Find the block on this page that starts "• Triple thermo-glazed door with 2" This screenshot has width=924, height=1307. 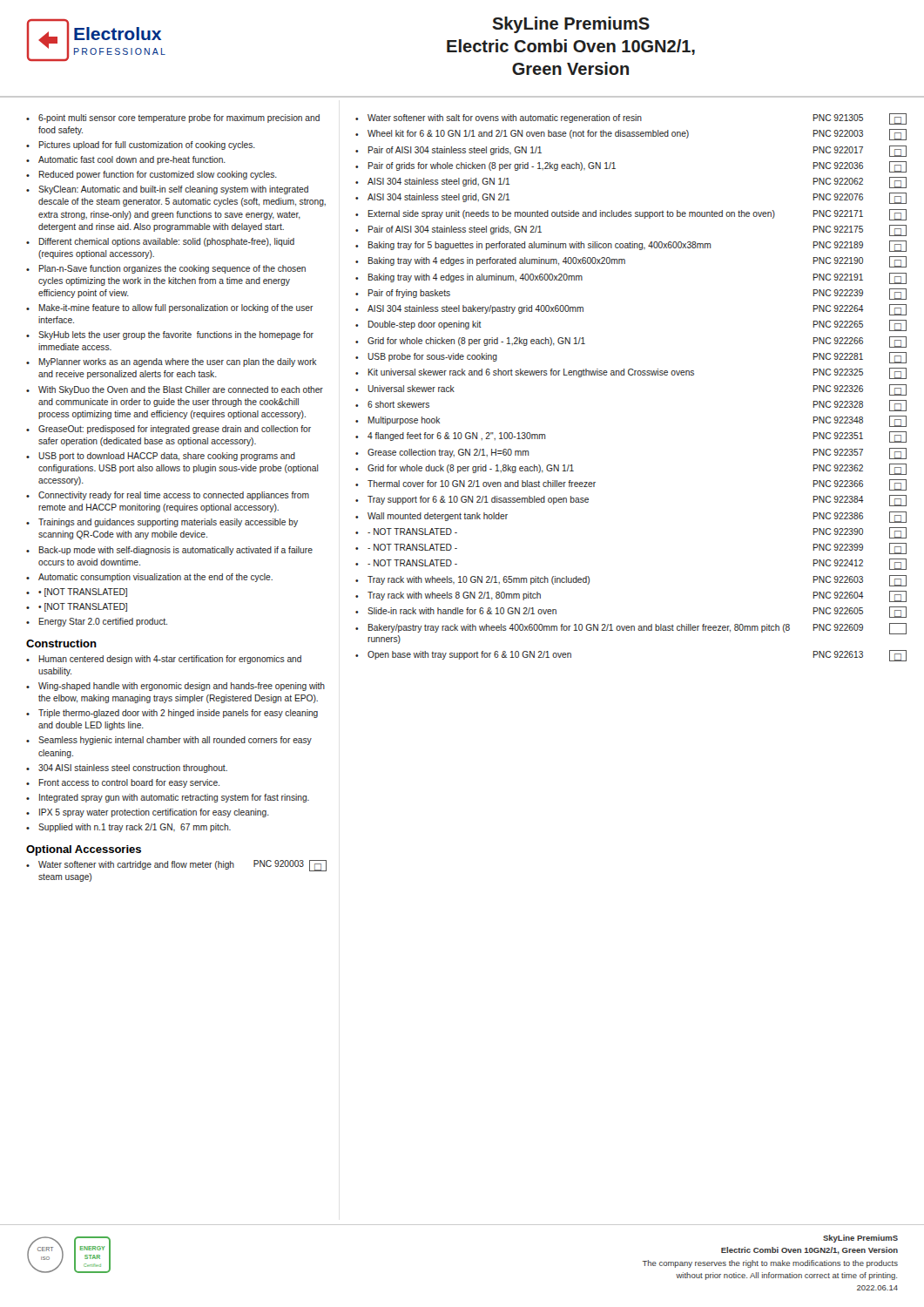[x=176, y=720]
